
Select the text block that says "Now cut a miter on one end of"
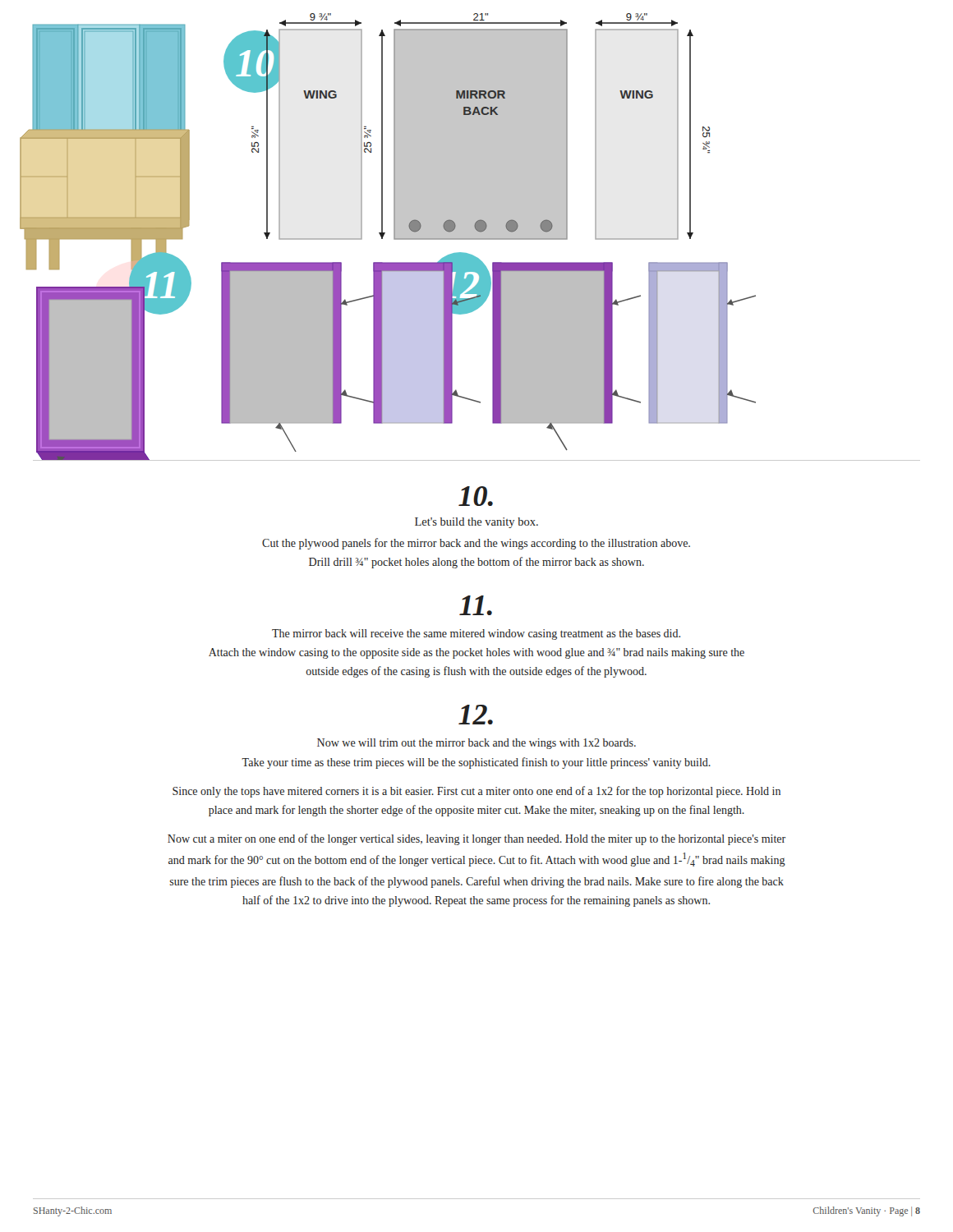coord(476,870)
